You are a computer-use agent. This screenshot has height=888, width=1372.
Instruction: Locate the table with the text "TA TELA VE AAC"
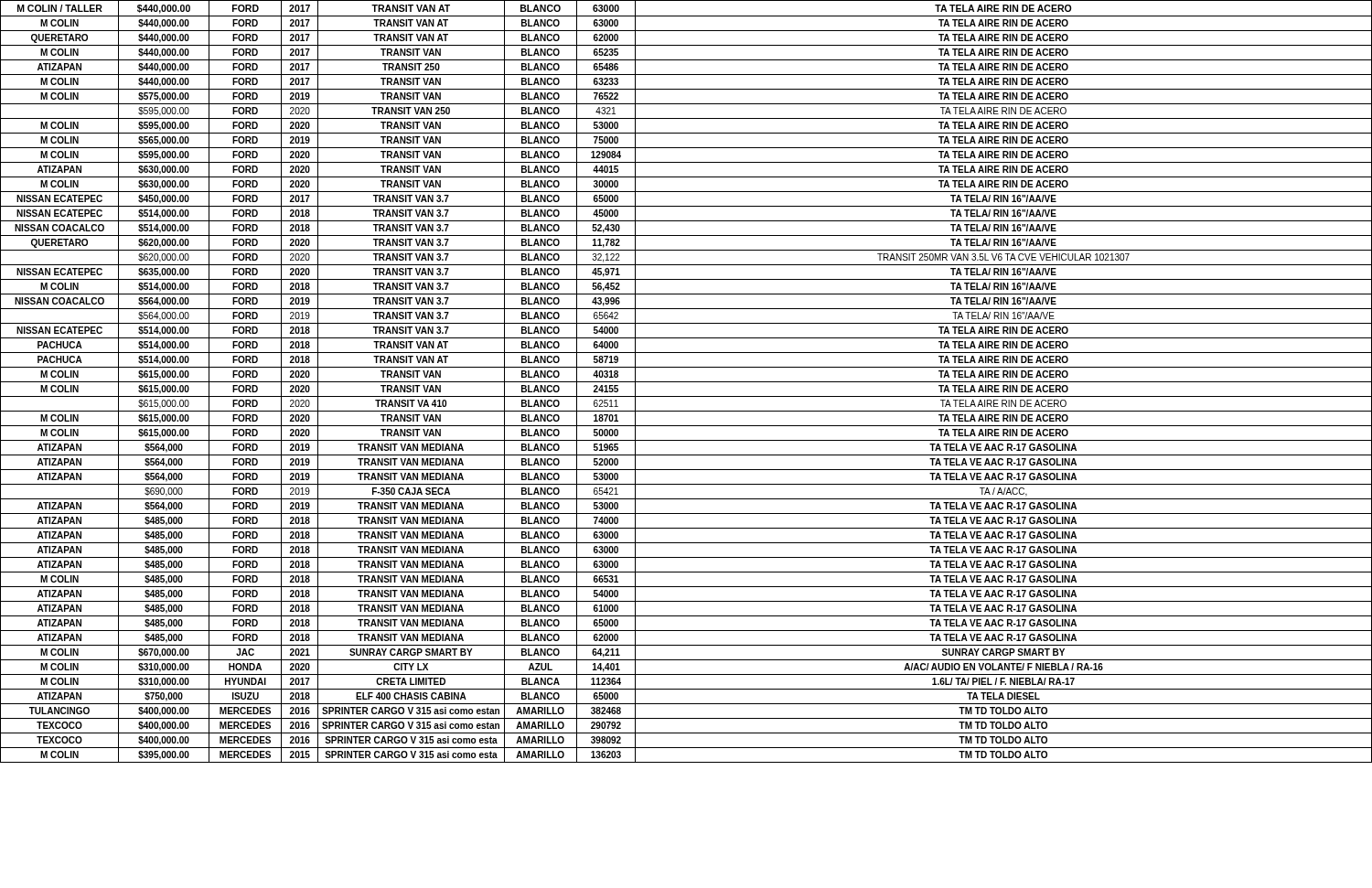tap(686, 381)
